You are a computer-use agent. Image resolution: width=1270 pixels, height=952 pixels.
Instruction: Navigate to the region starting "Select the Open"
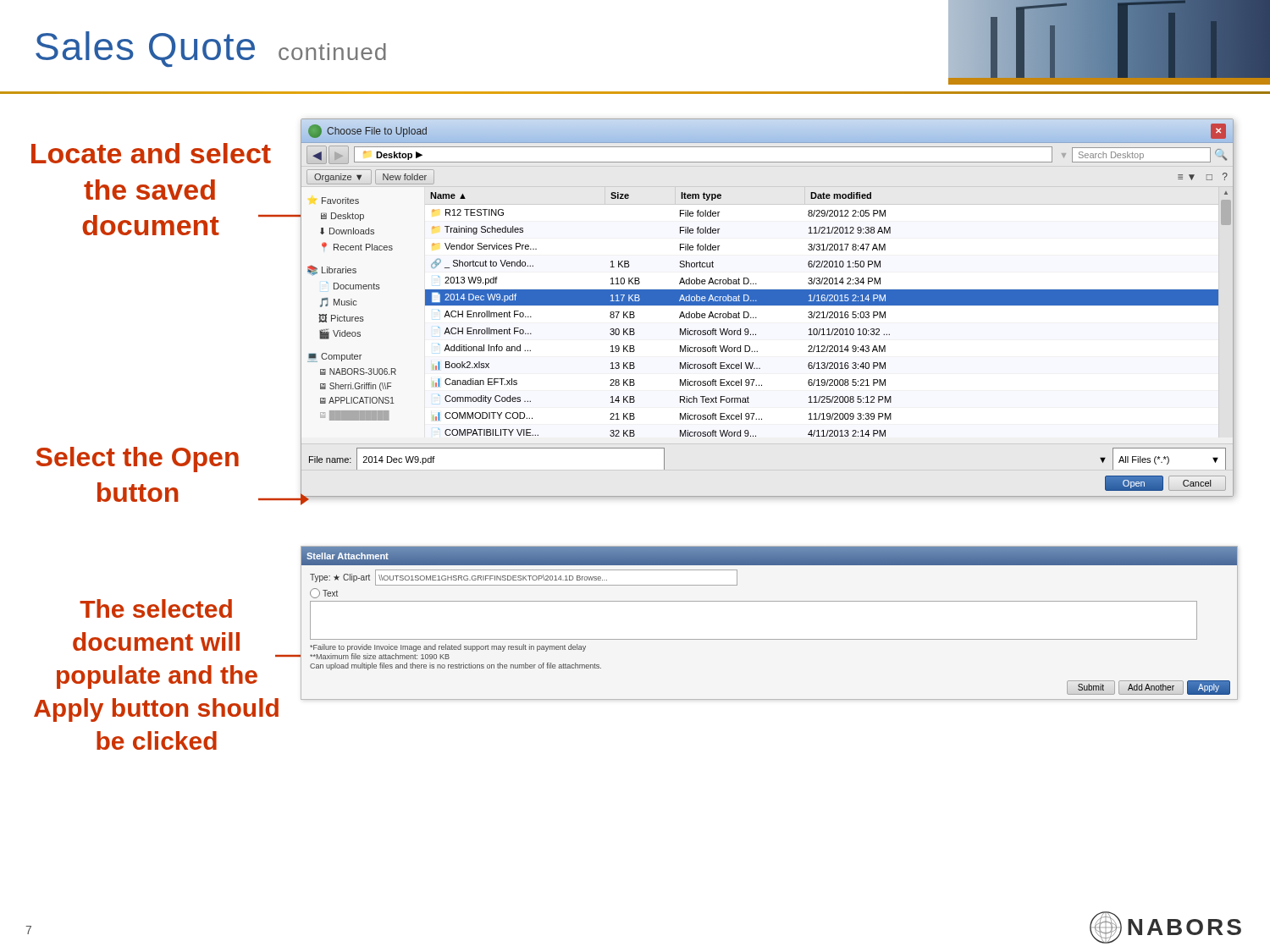(x=138, y=475)
